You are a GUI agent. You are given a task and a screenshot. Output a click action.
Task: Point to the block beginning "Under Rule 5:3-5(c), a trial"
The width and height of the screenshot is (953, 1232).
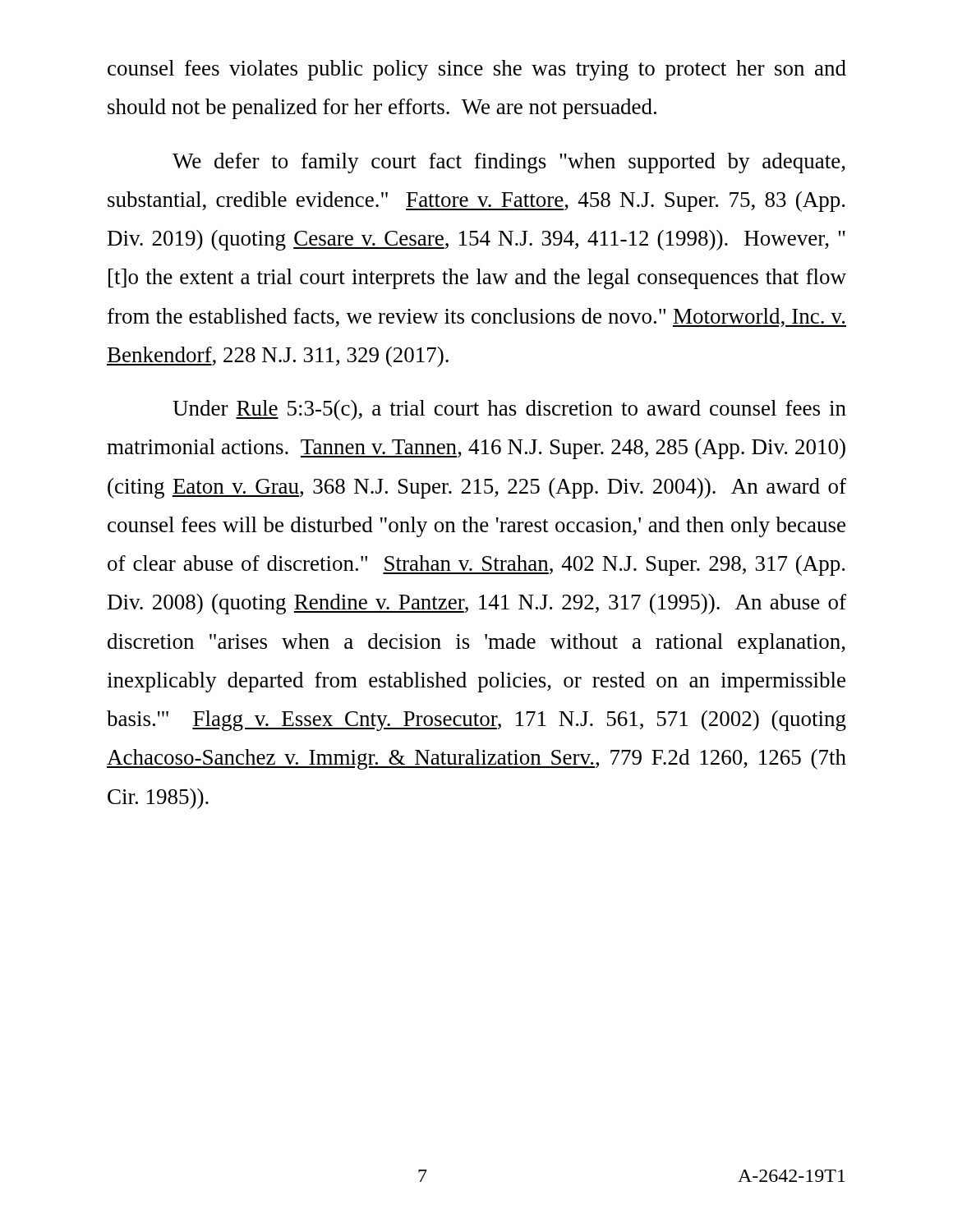[x=476, y=602]
